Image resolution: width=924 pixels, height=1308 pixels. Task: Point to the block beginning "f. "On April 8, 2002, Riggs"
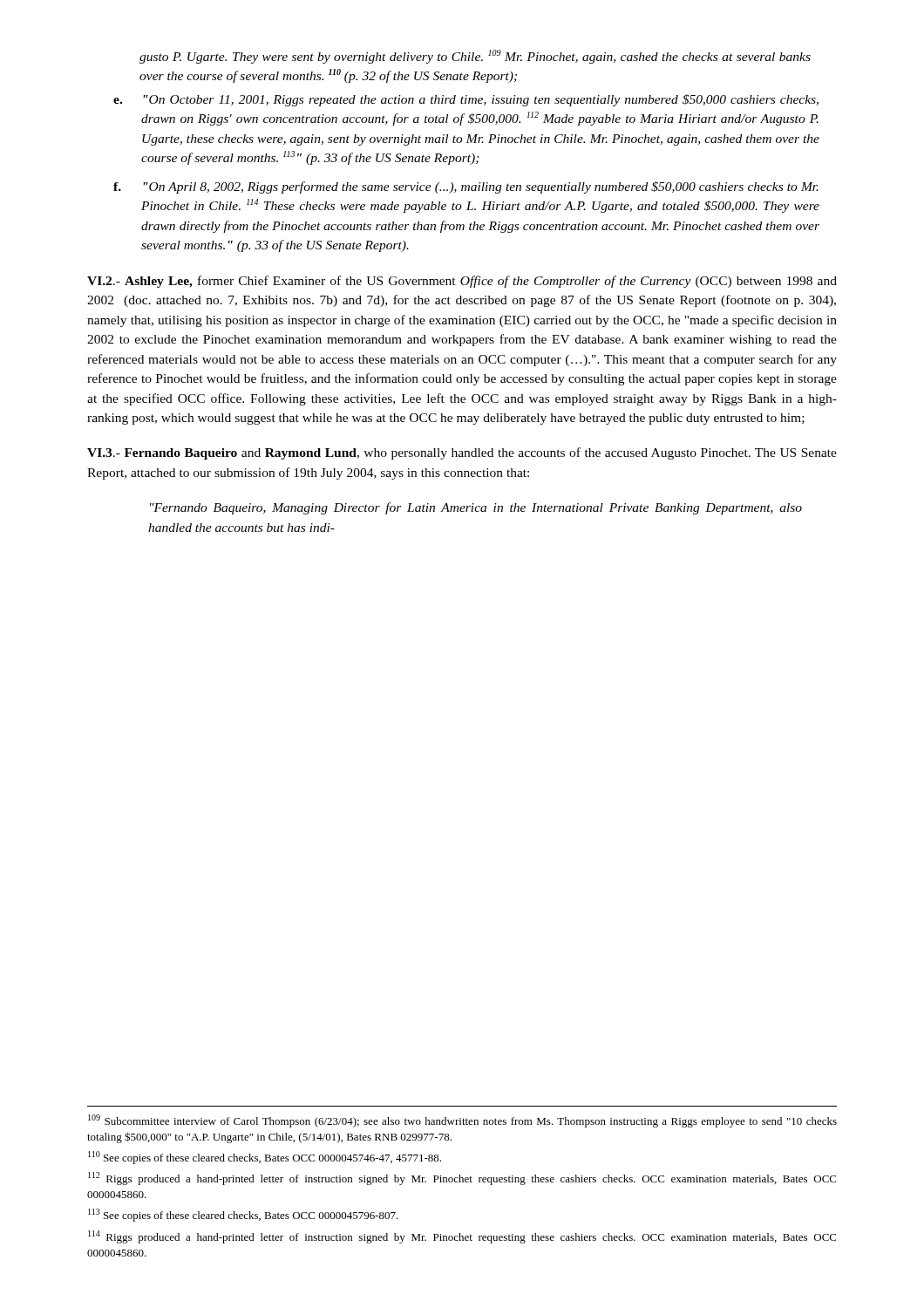coord(475,216)
